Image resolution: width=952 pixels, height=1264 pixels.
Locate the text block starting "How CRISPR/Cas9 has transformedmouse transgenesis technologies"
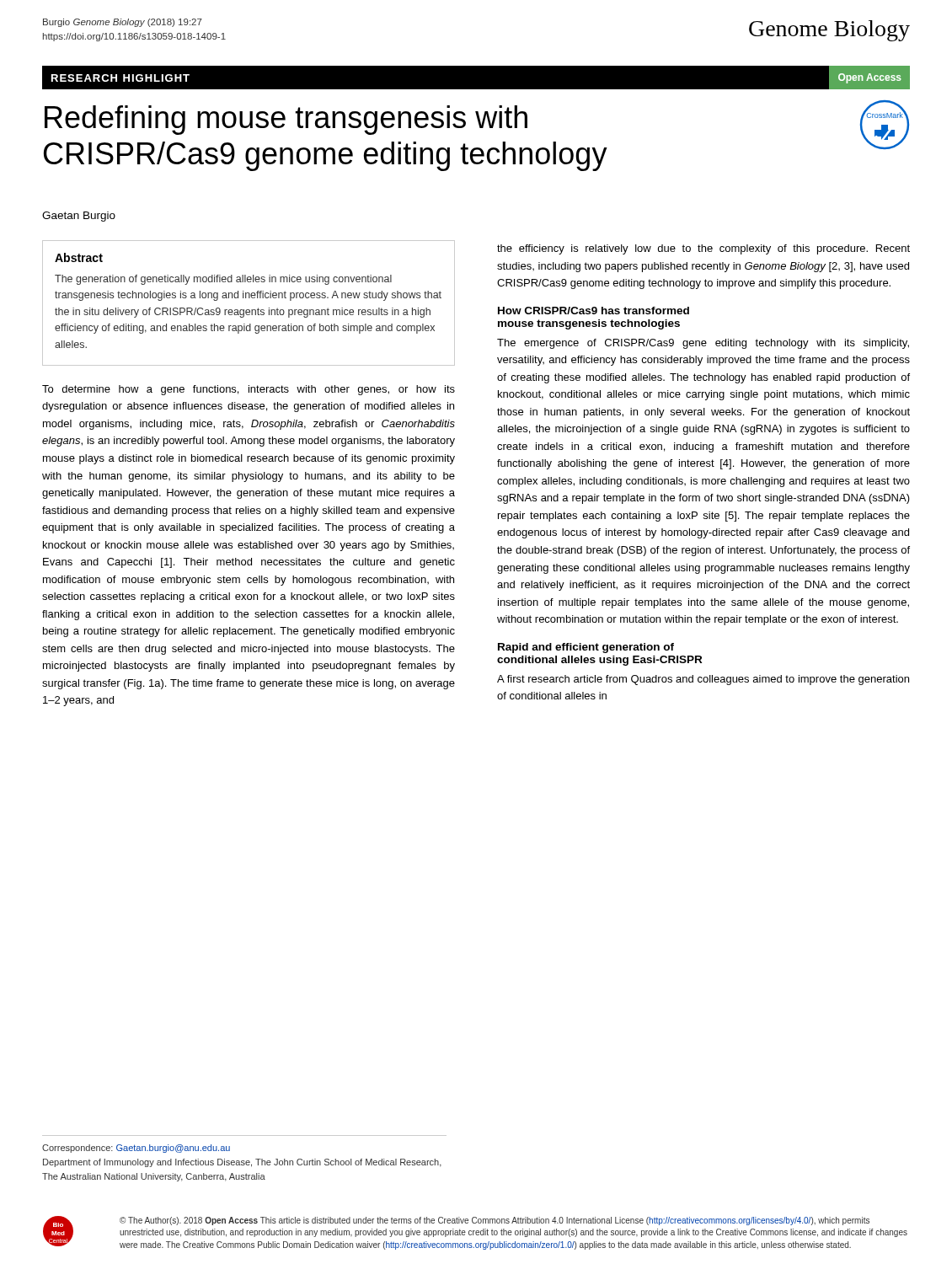[593, 317]
